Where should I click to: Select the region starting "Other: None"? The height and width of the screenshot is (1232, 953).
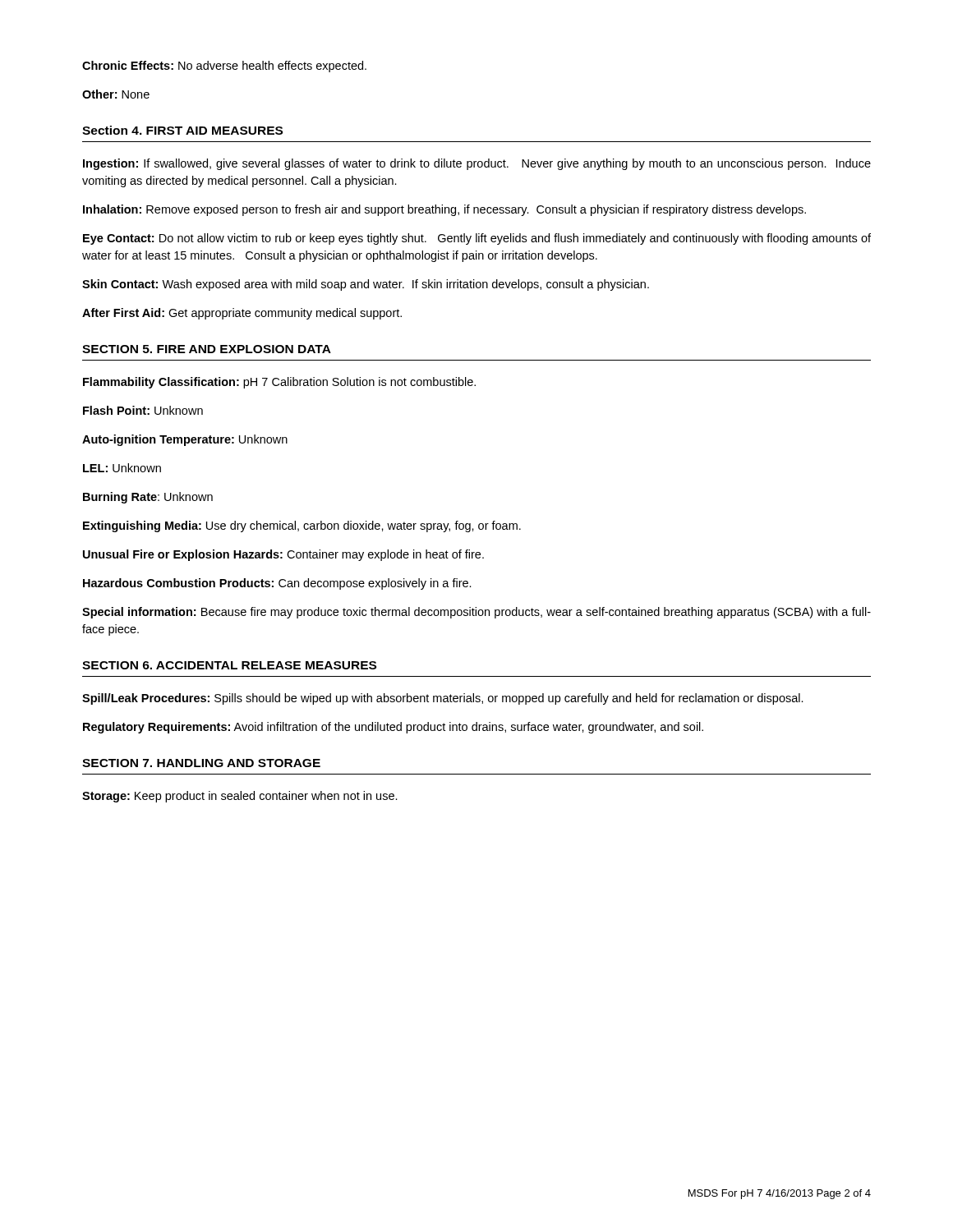coord(116,94)
